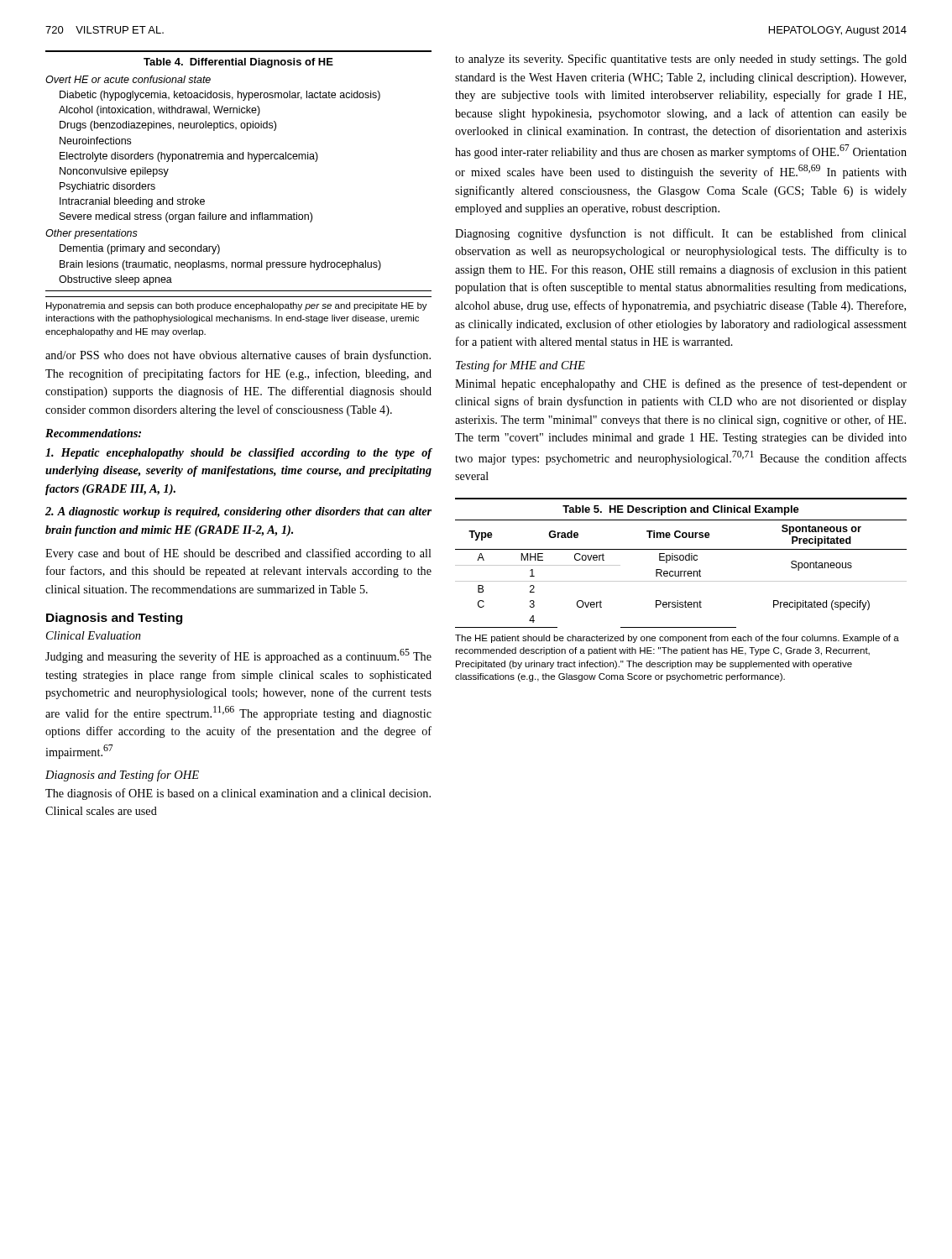The height and width of the screenshot is (1259, 952).
Task: Where is the passage that starts "to analyze its severity. Specific quantitative"?
Action: coord(681,133)
